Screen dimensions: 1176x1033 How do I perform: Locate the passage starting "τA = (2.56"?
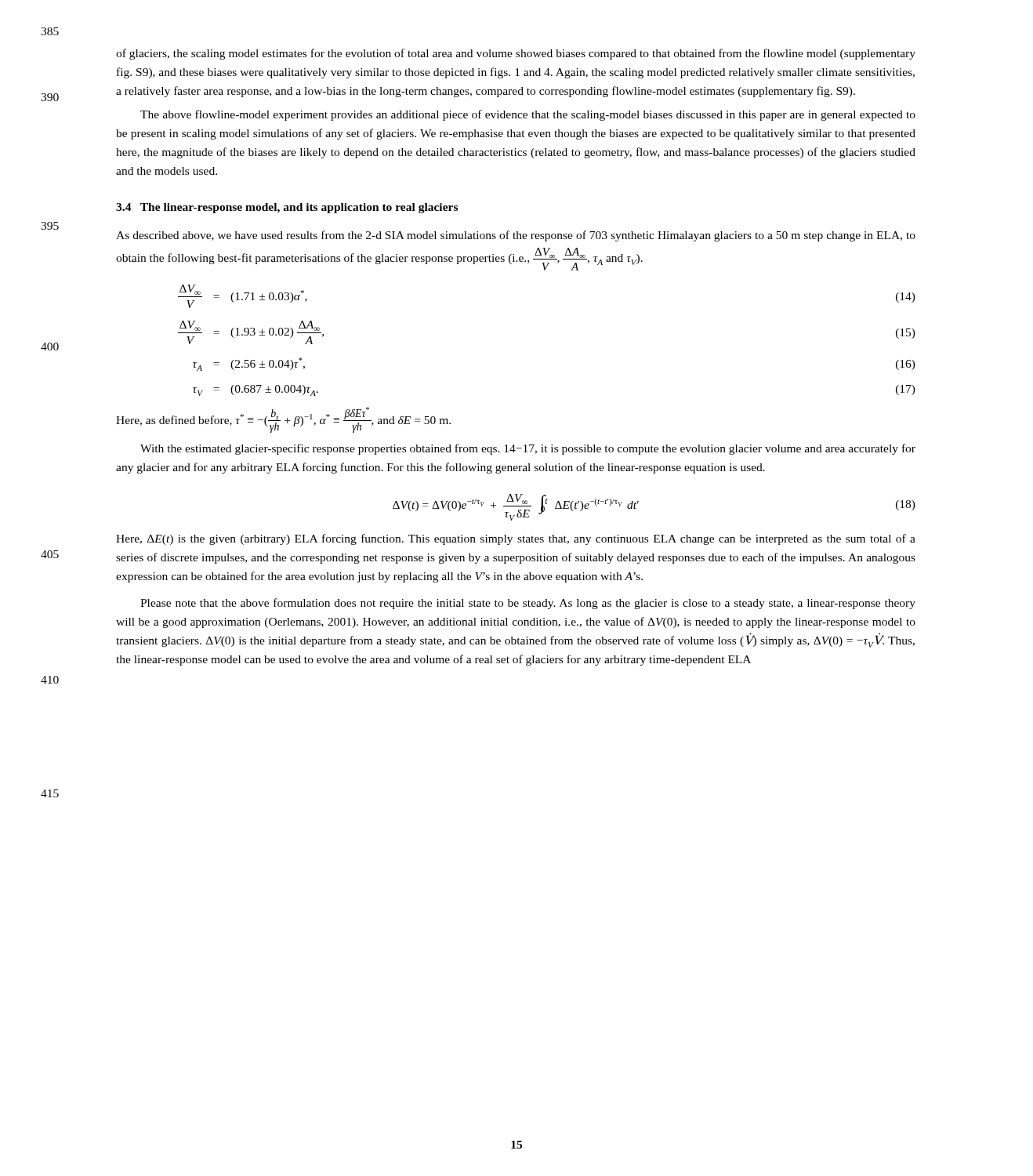click(246, 363)
